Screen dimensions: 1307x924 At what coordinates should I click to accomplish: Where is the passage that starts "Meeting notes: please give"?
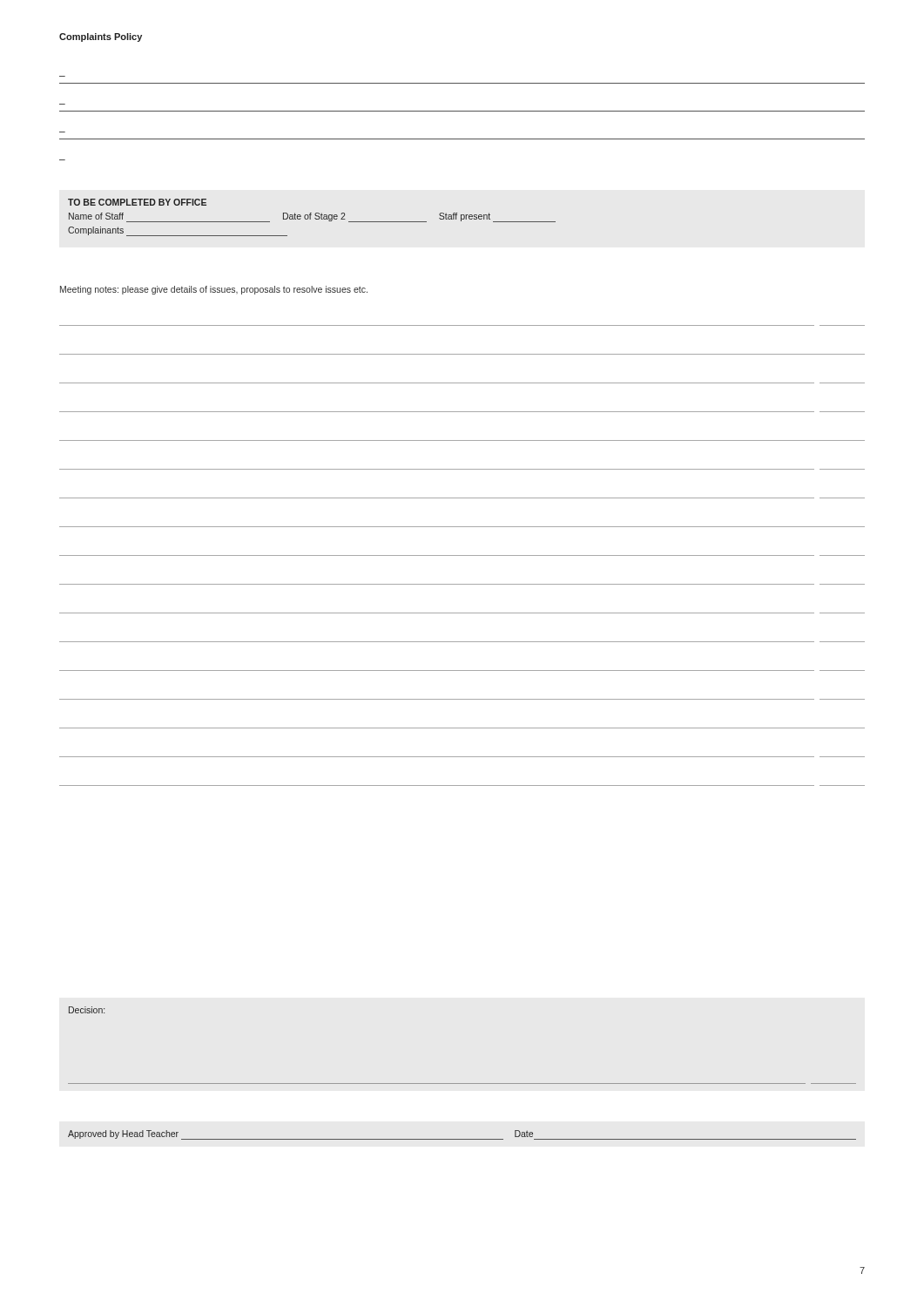tap(214, 289)
